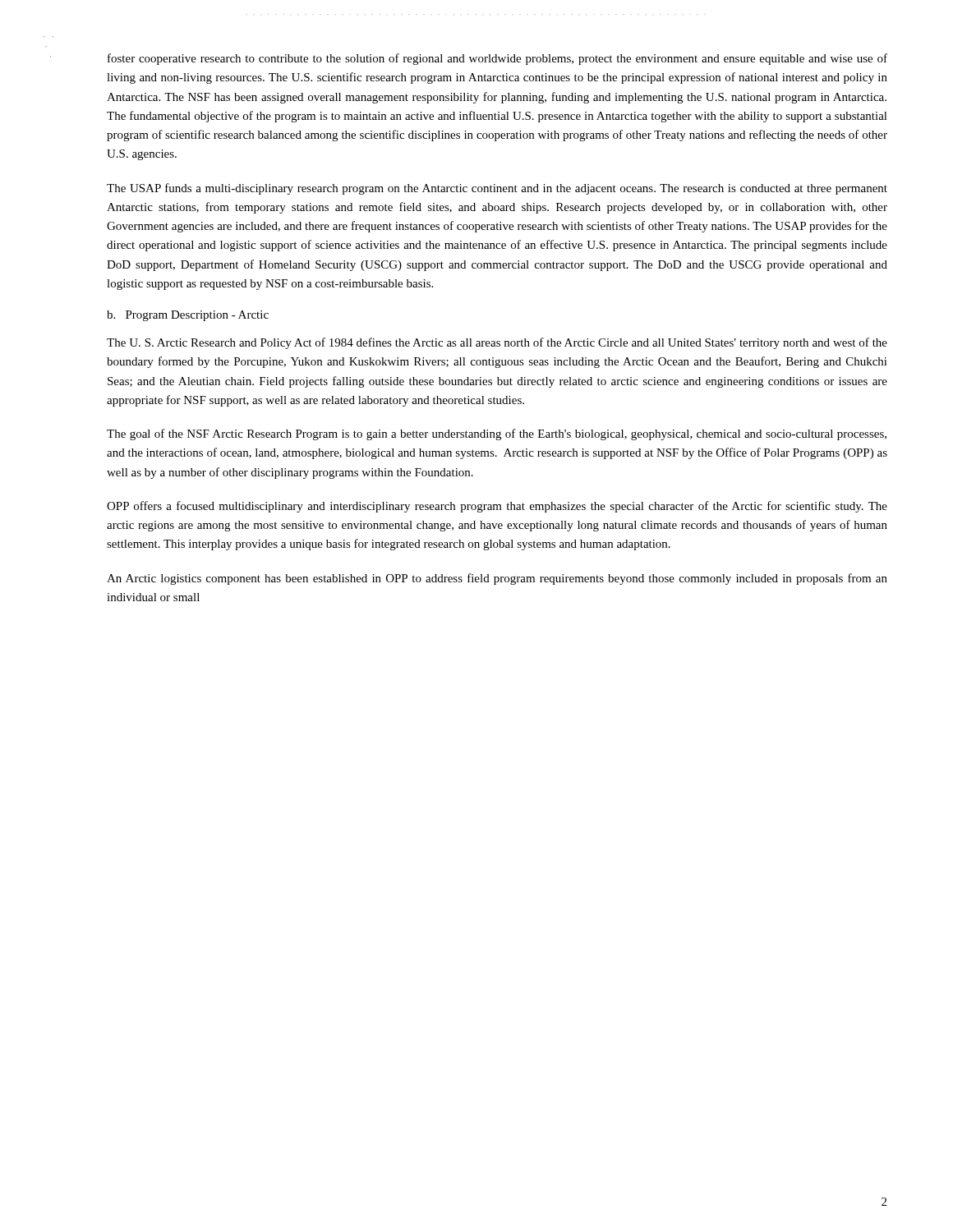The width and height of the screenshot is (953, 1232).
Task: Select the passage starting "b. Program Description"
Action: click(x=188, y=315)
